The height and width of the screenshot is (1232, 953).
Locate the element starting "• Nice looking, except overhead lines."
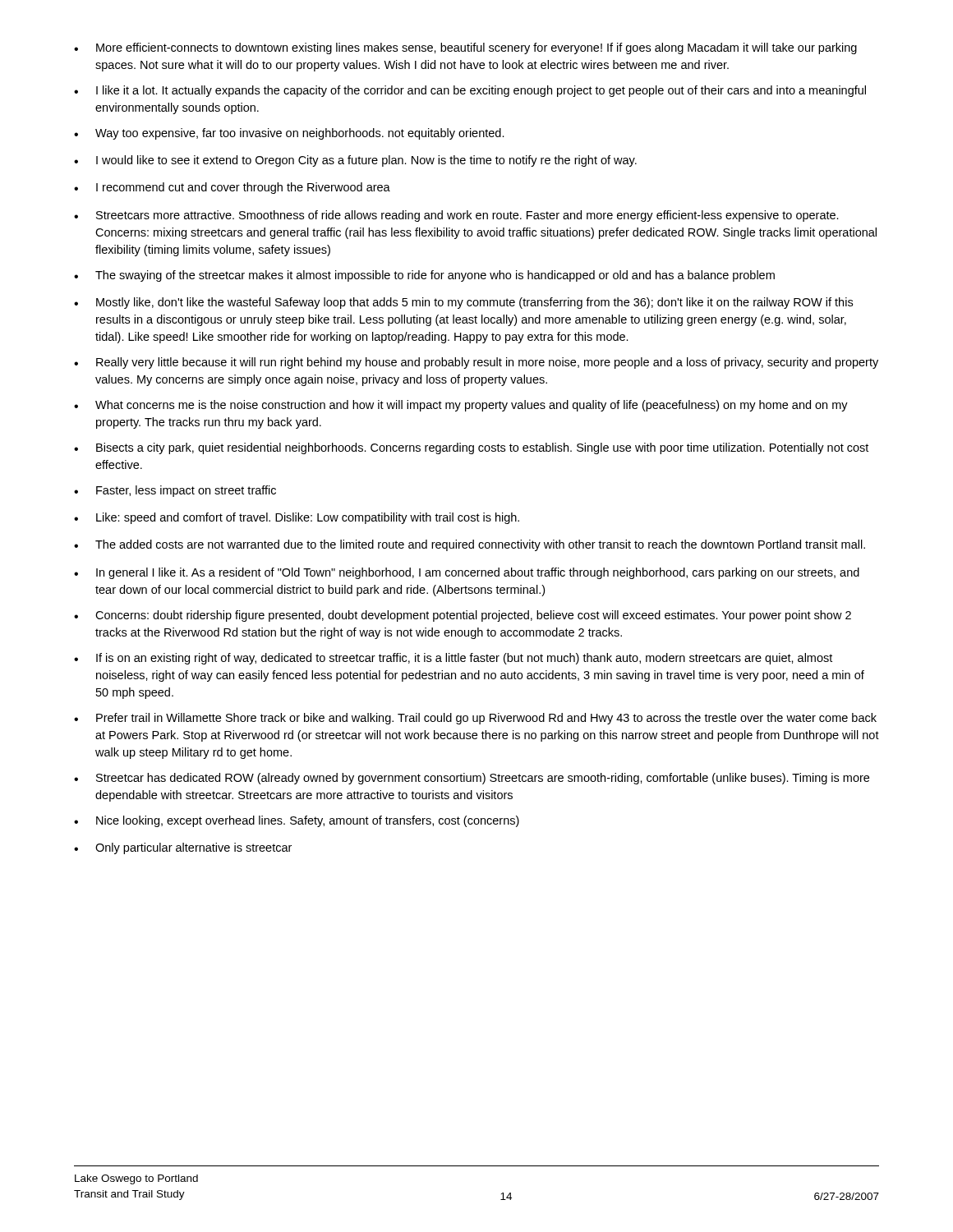tap(476, 822)
